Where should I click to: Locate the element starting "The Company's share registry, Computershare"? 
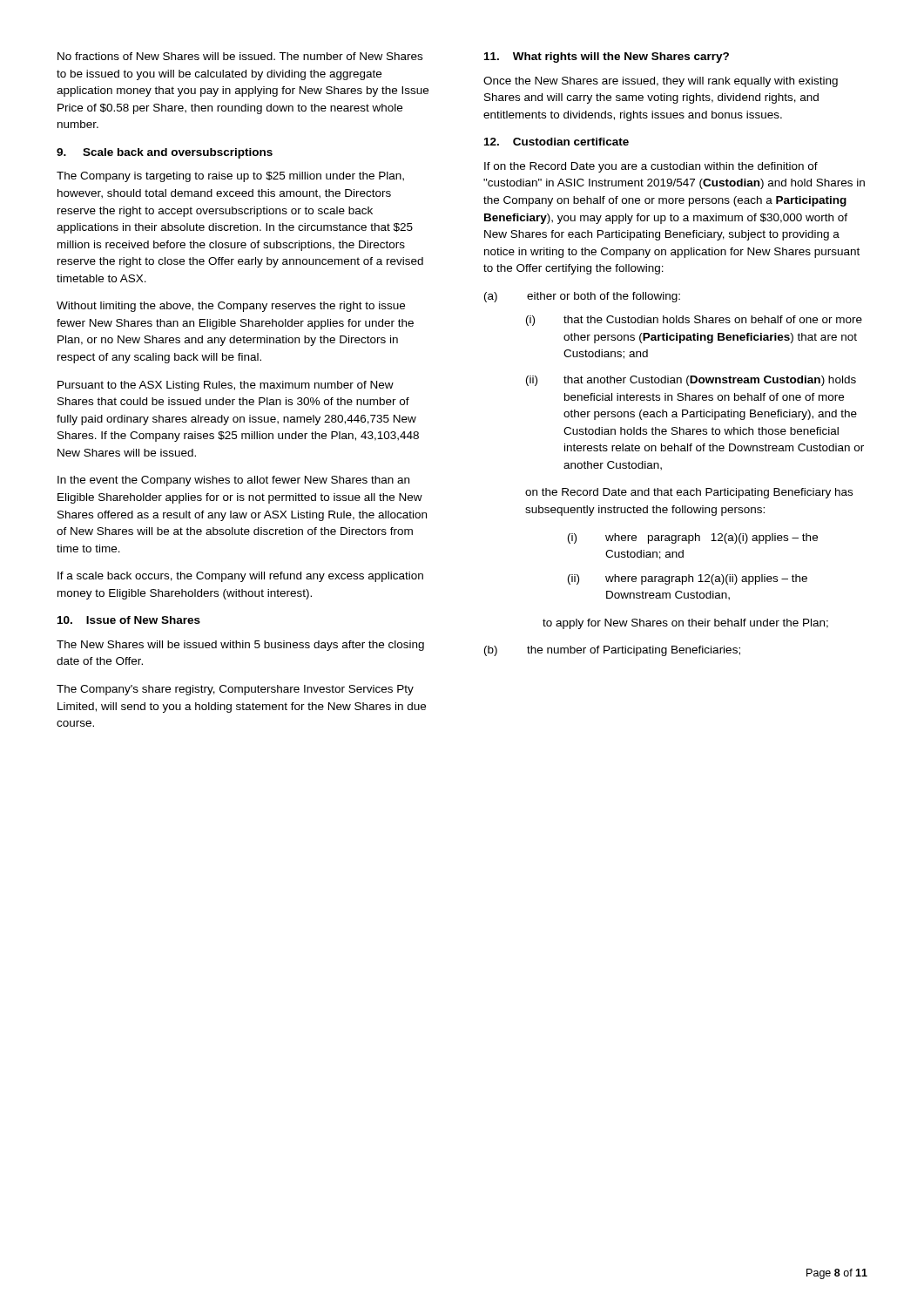pyautogui.click(x=244, y=706)
